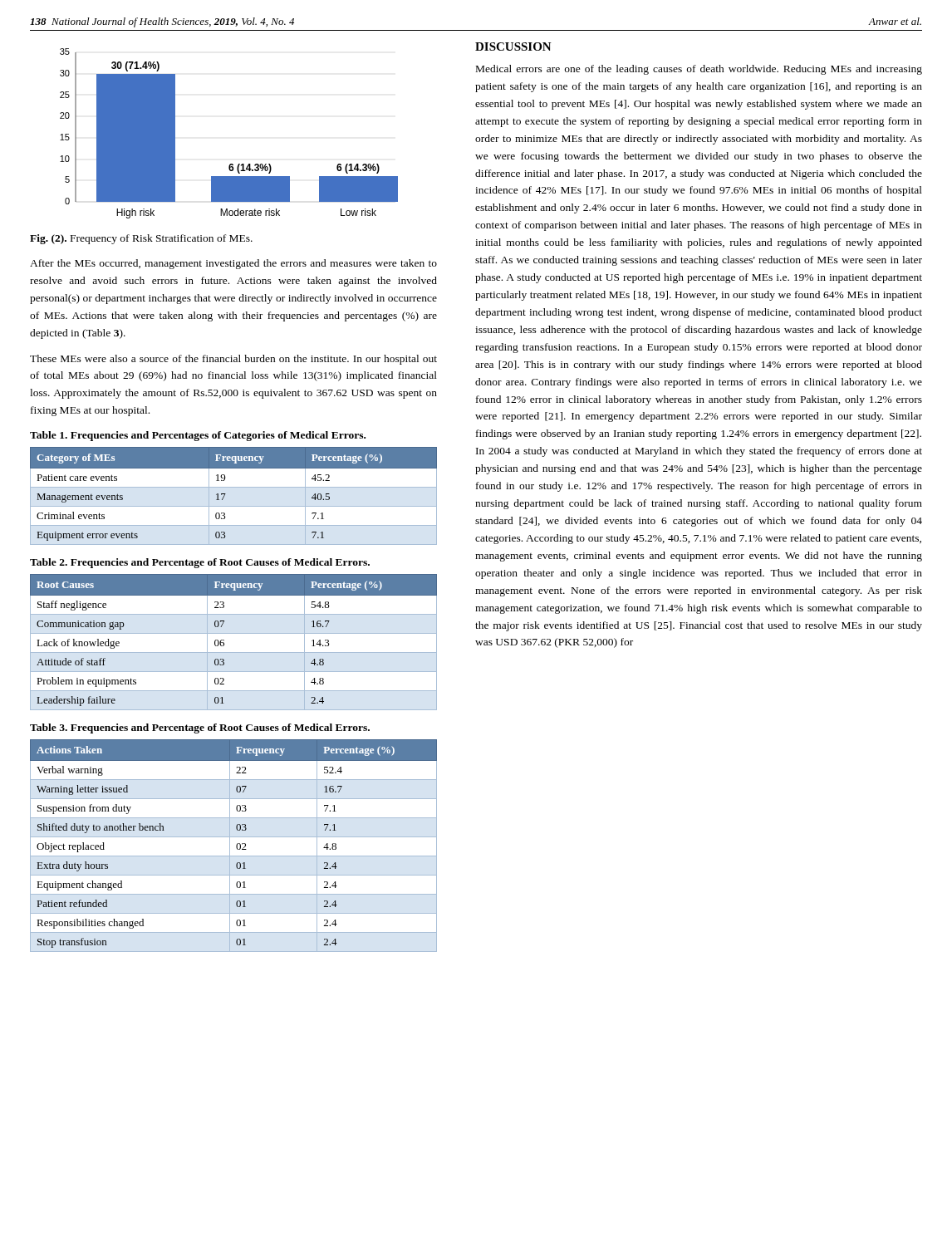The image size is (952, 1246).
Task: Click on the table containing "Problem in equipments"
Action: coord(233,642)
